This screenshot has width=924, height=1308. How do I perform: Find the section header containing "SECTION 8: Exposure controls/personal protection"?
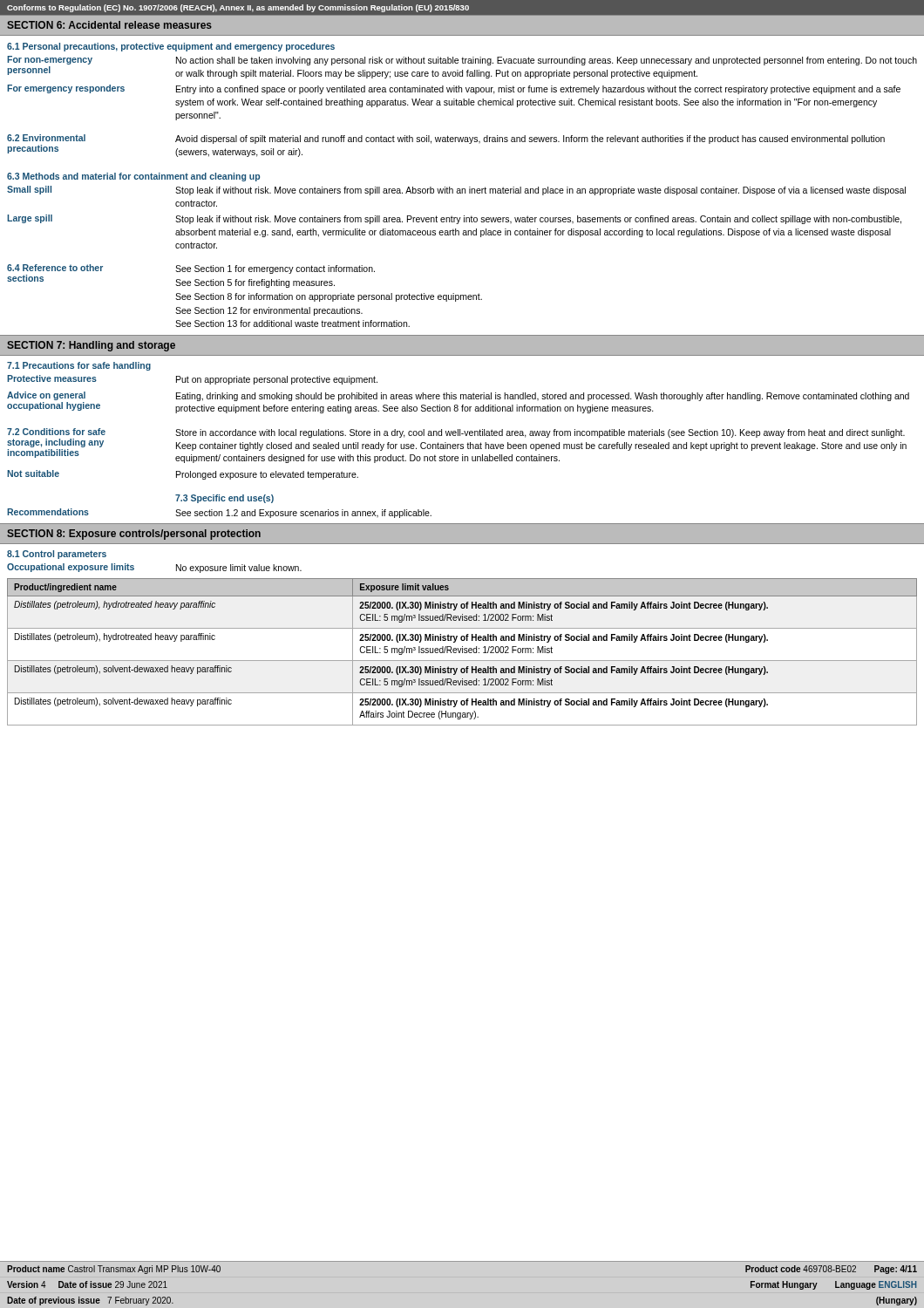point(134,533)
